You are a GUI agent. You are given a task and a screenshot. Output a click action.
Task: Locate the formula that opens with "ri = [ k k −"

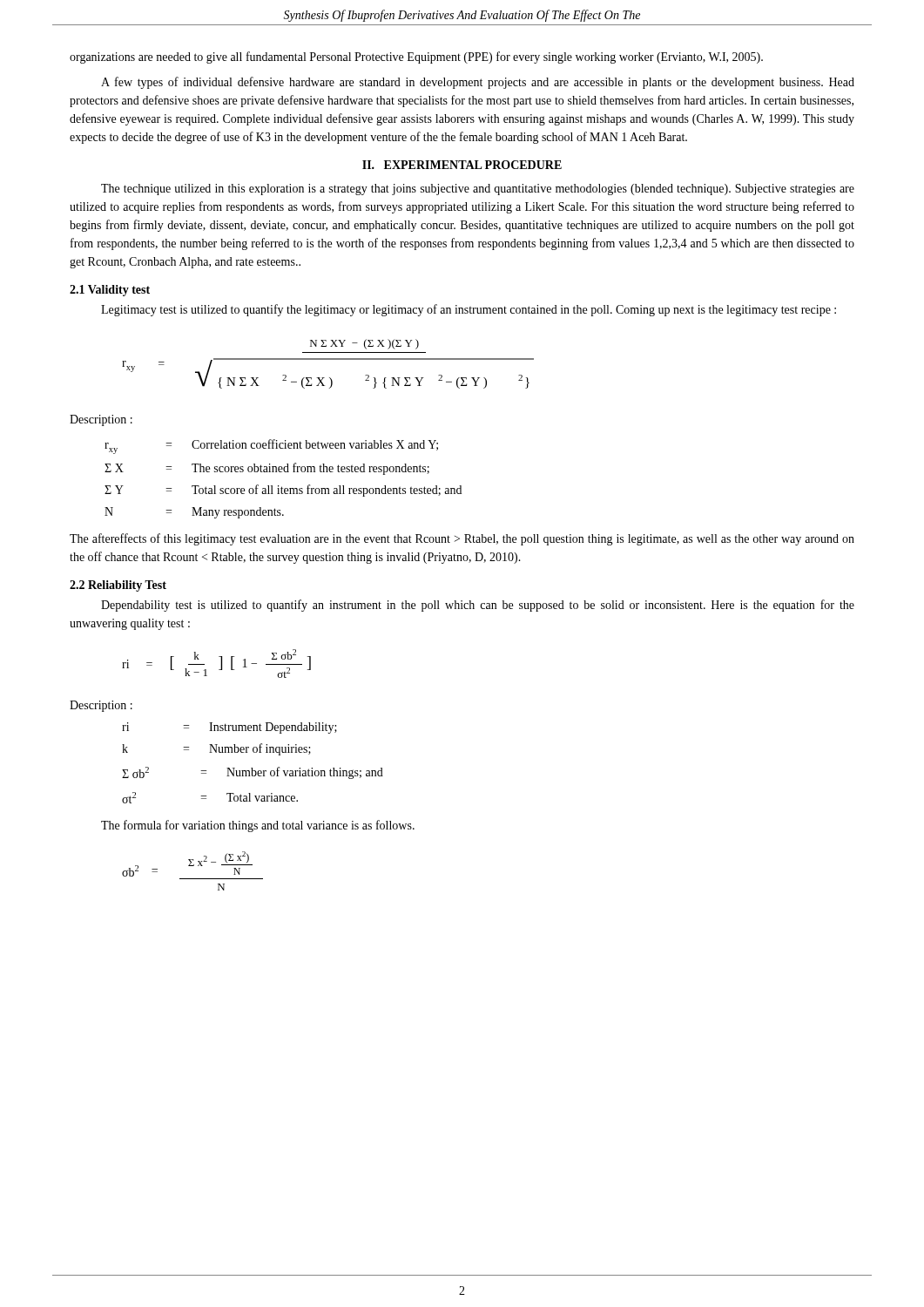pos(217,664)
